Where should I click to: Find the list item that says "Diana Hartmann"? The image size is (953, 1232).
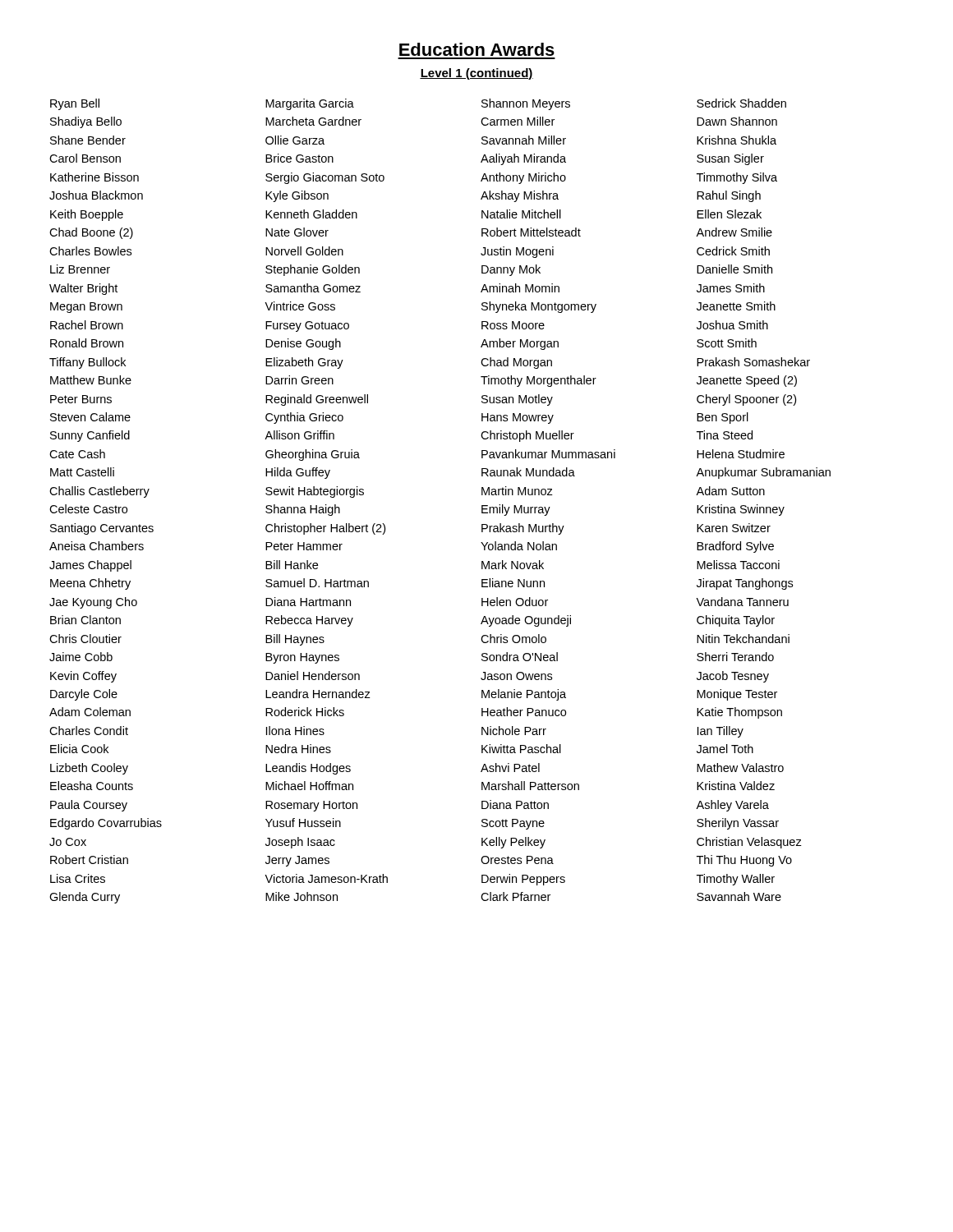point(308,602)
